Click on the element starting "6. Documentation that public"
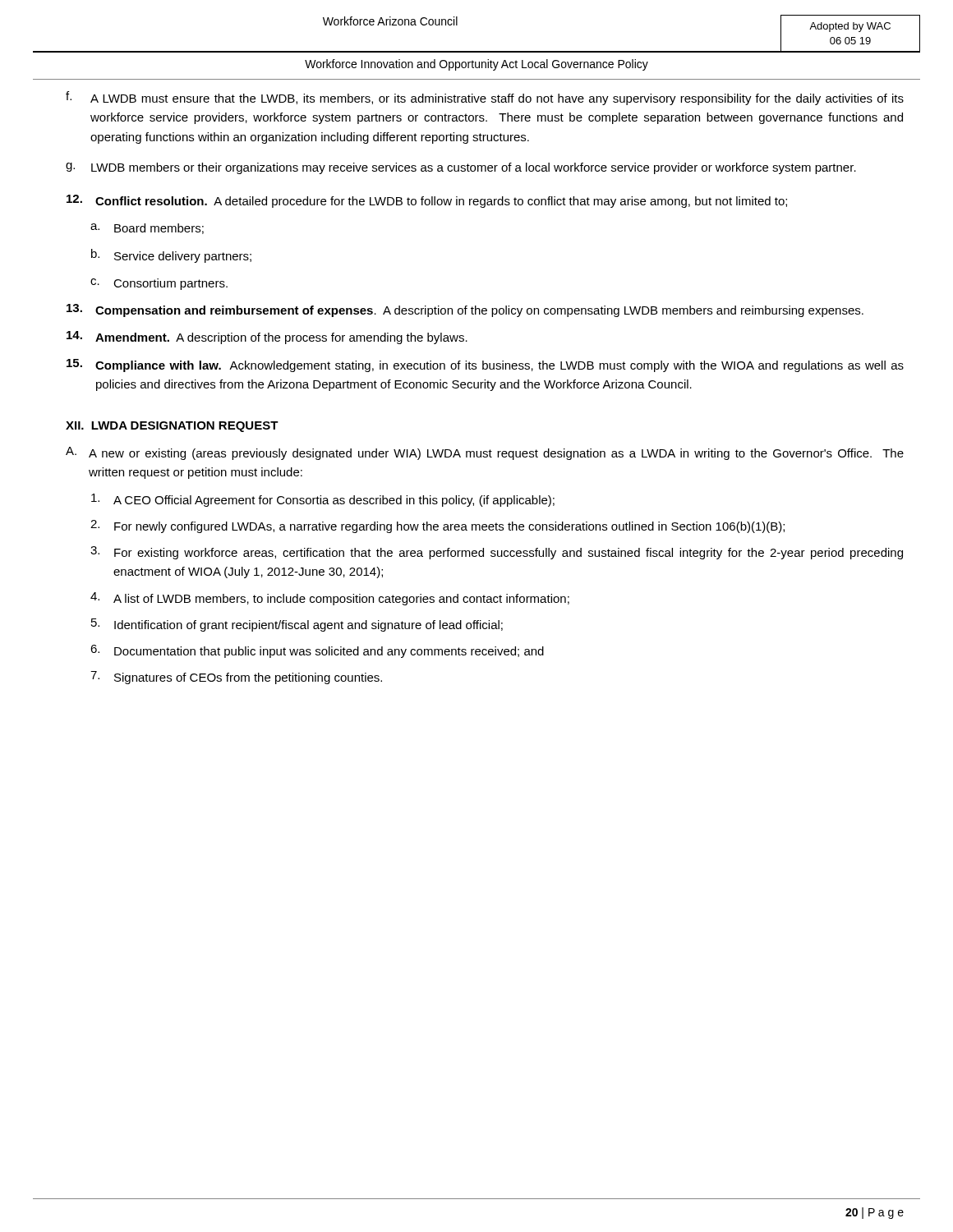 point(317,651)
